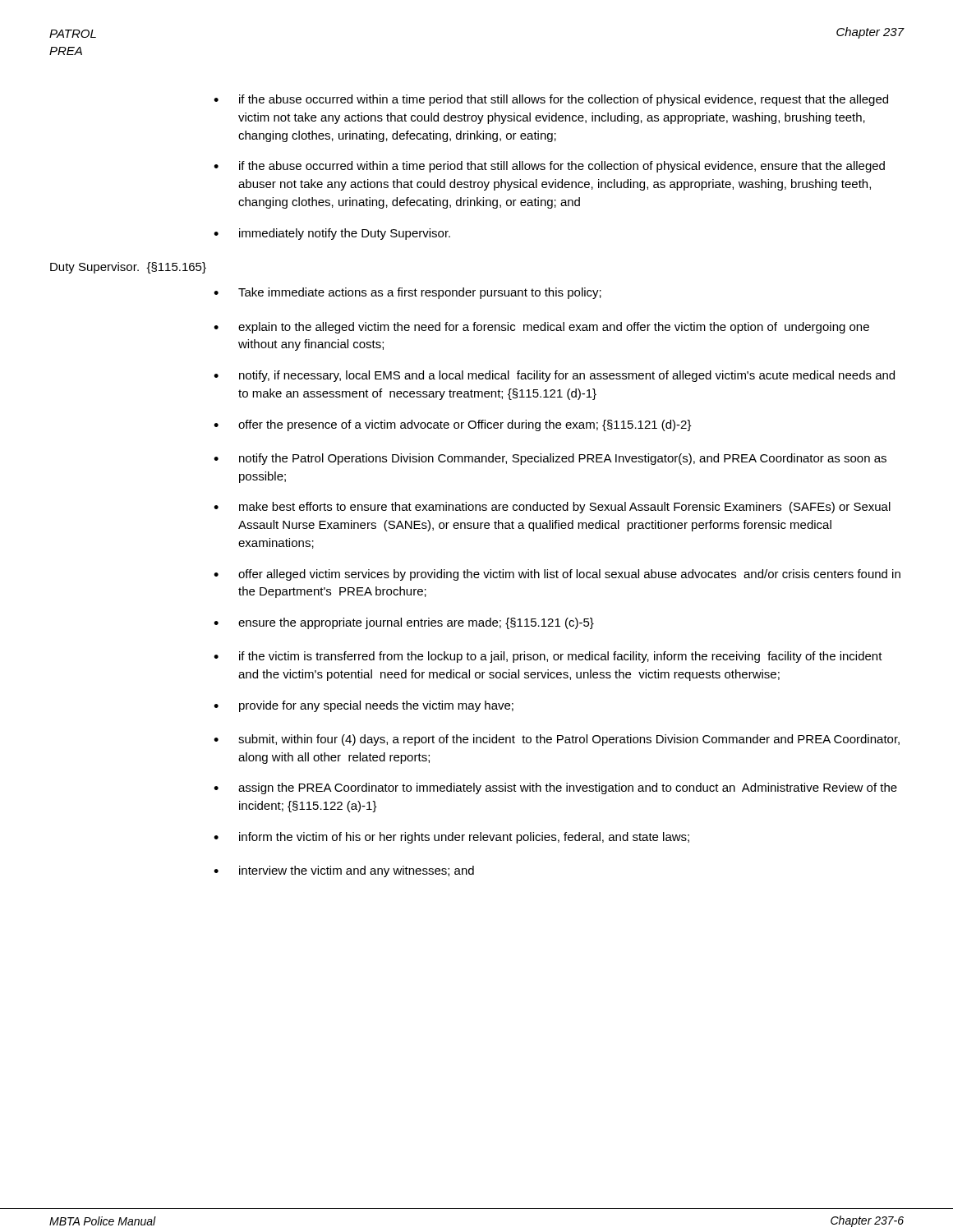Find the element starting "• if the victim is transferred"
Viewport: 953px width, 1232px height.
559,665
